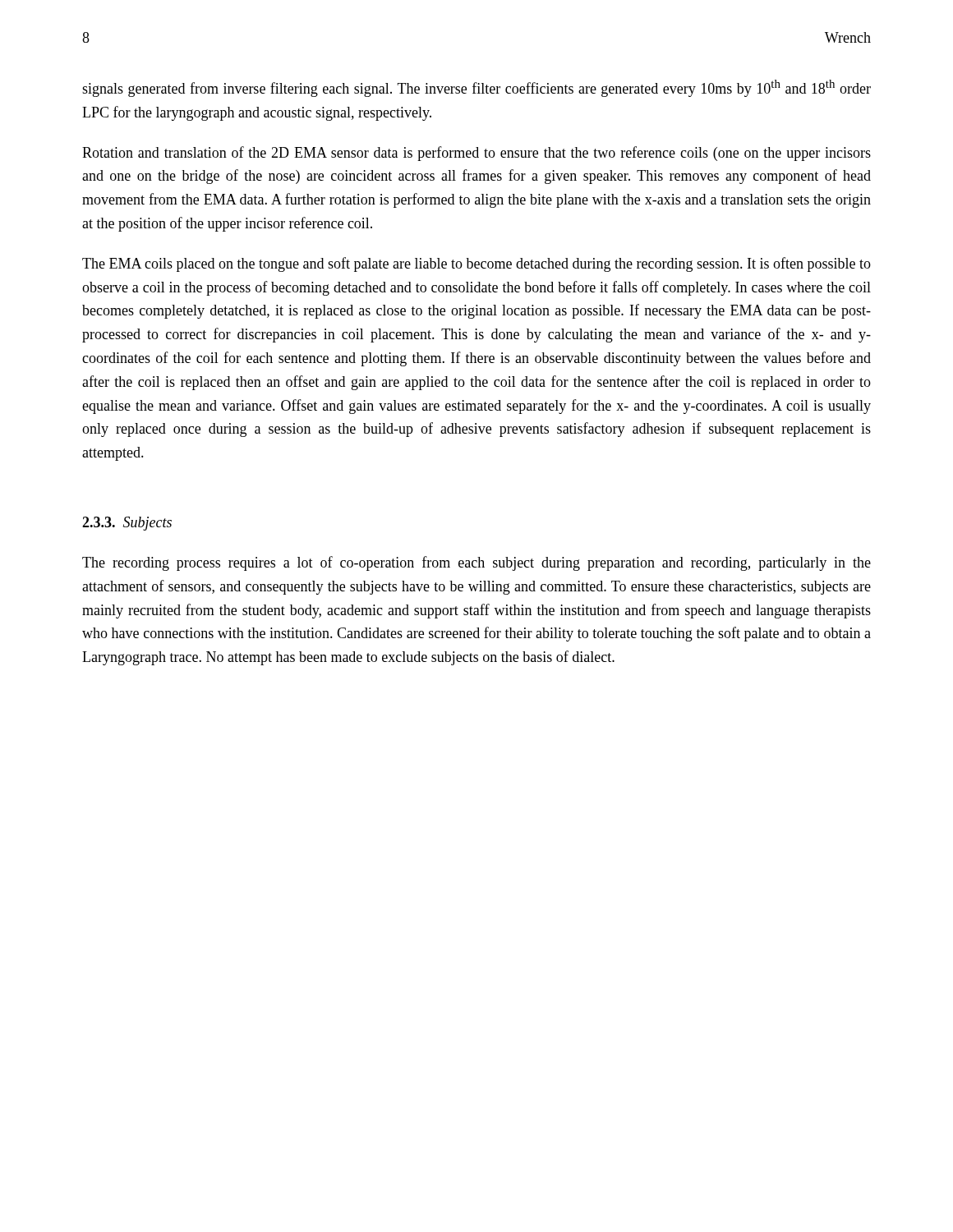
Task: Find the block on this page that starts "signals generated from inverse filtering"
Action: pyautogui.click(x=476, y=99)
